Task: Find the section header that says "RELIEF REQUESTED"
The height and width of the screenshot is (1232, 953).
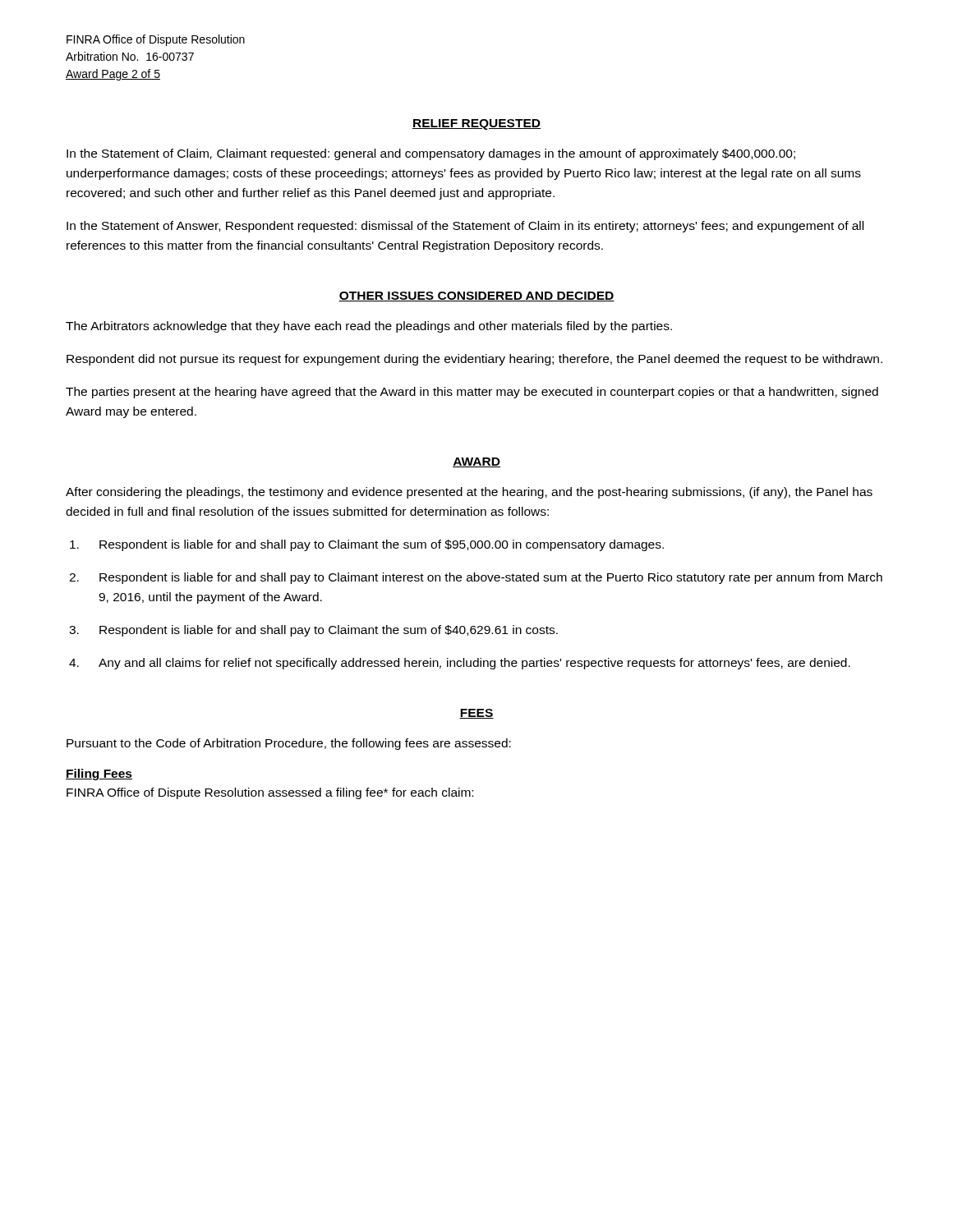Action: coord(476,123)
